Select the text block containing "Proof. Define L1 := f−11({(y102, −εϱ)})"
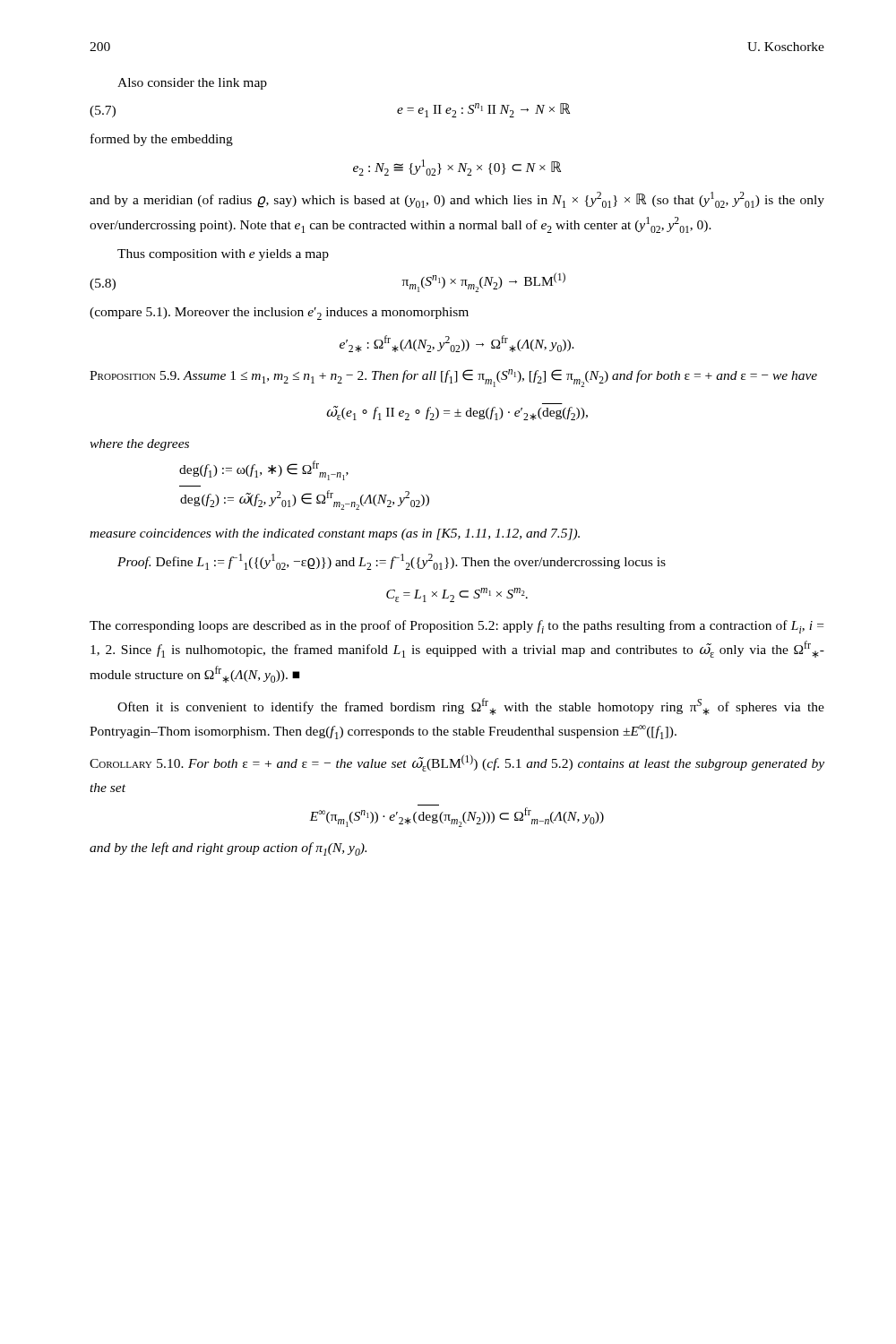Image resolution: width=896 pixels, height=1344 pixels. pyautogui.click(x=392, y=563)
